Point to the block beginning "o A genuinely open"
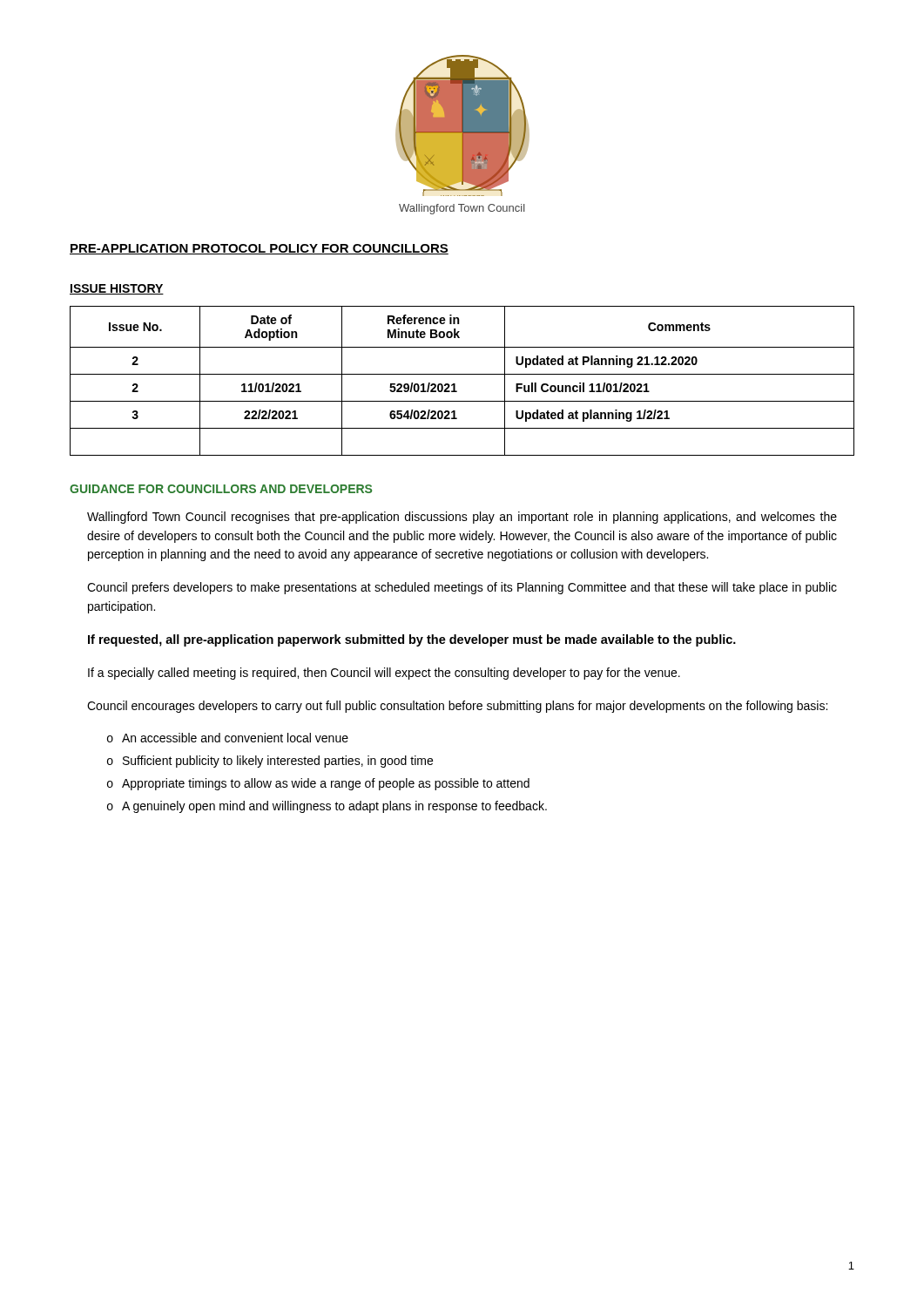Viewport: 924px width, 1307px height. click(317, 807)
